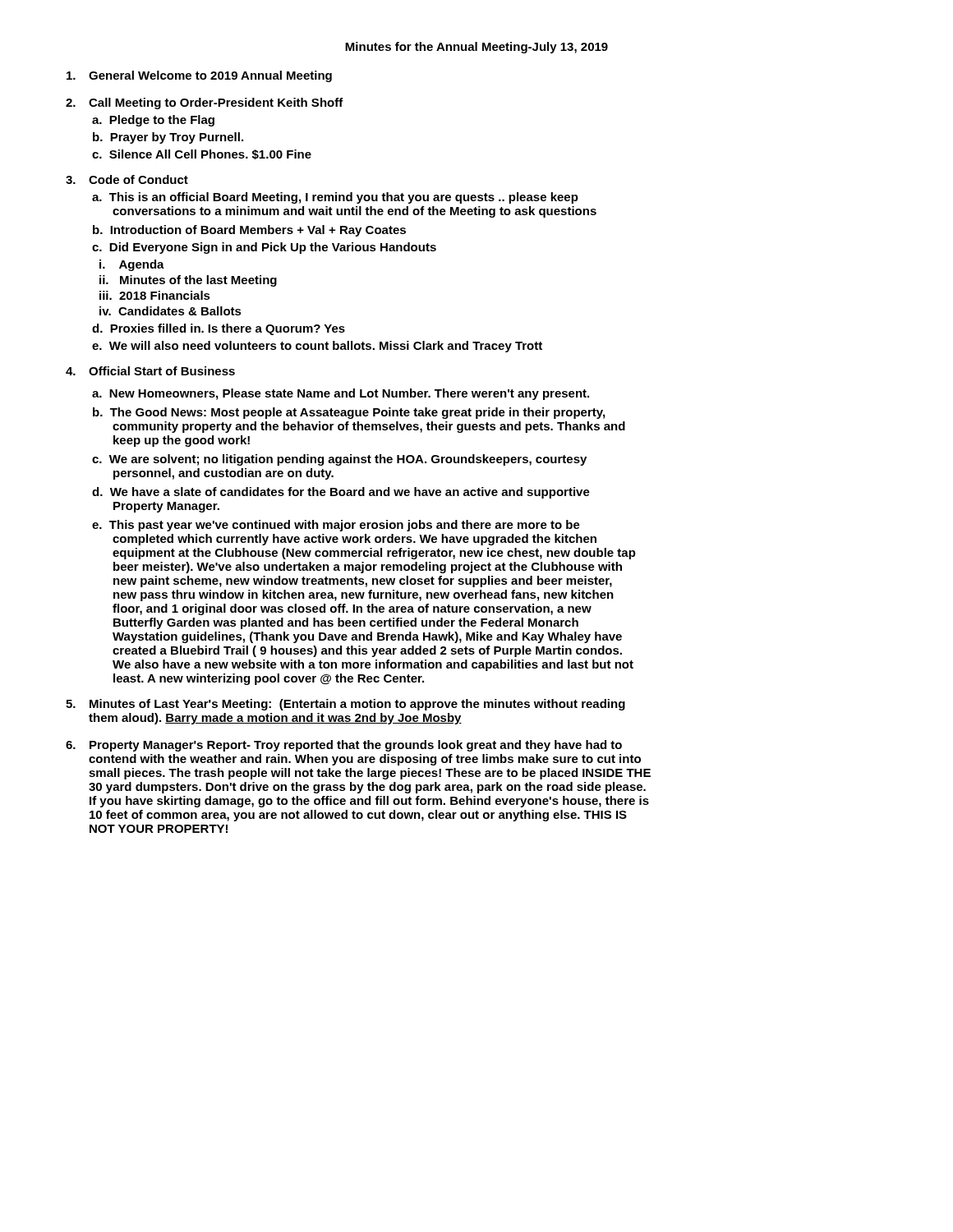Image resolution: width=953 pixels, height=1232 pixels.
Task: Click on the text starting "5. Minutes of Last Year's"
Action: tap(346, 710)
